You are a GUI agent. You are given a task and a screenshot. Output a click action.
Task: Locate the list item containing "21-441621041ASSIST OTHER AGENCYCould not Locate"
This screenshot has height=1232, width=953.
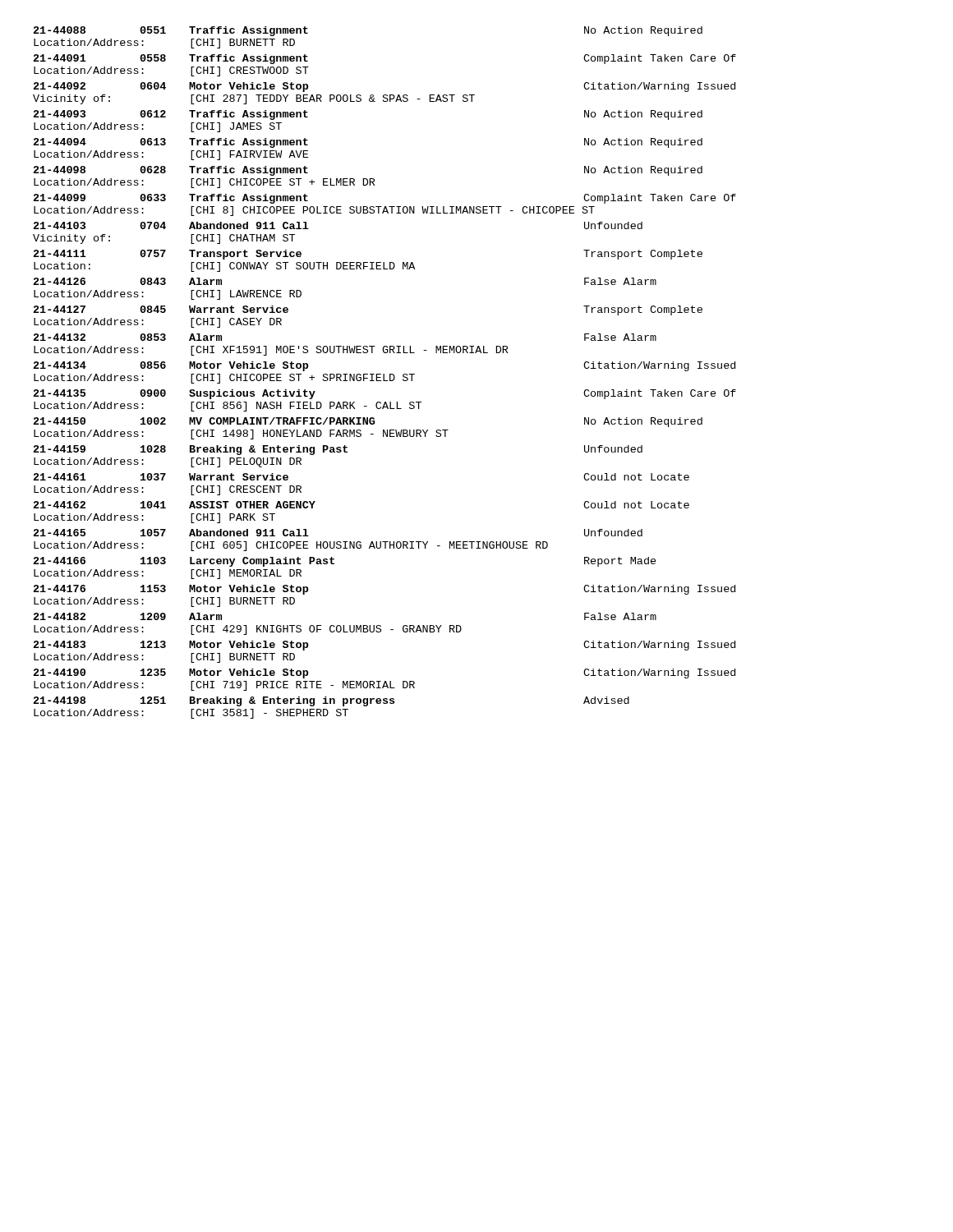tap(55, 505)
